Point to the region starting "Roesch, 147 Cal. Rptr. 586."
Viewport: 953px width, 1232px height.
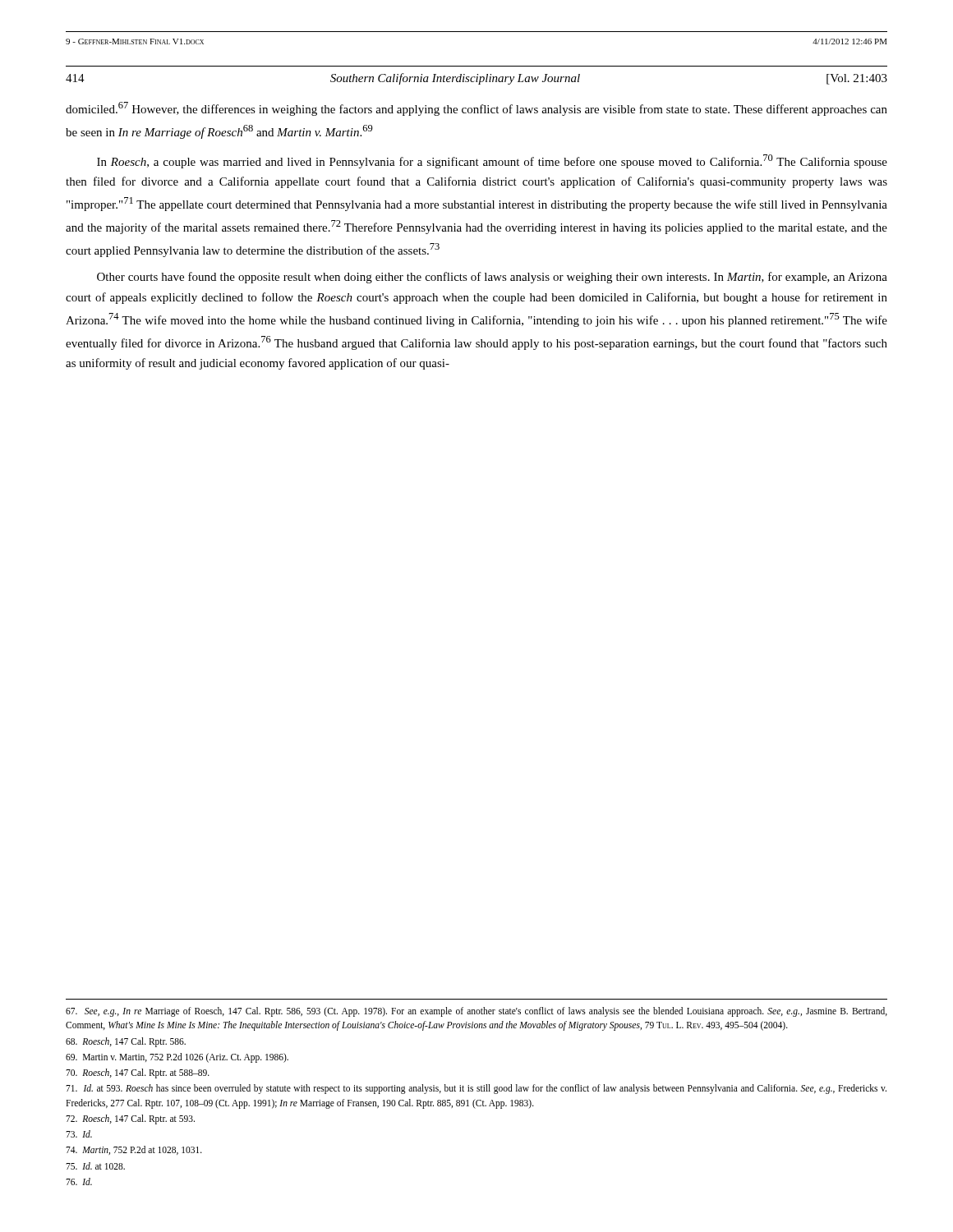coord(126,1041)
